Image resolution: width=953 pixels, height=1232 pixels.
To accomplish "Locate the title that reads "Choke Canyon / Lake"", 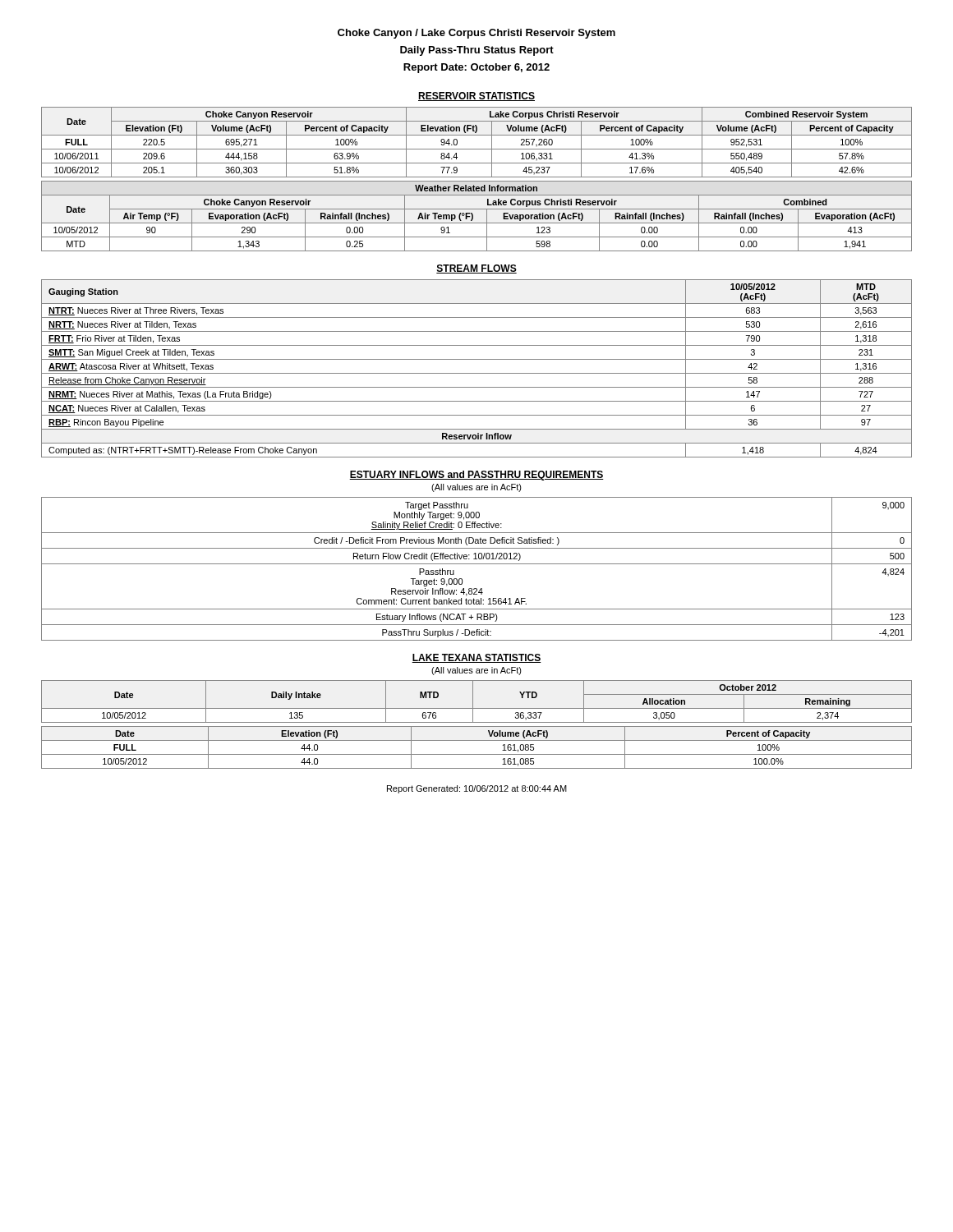I will (476, 50).
